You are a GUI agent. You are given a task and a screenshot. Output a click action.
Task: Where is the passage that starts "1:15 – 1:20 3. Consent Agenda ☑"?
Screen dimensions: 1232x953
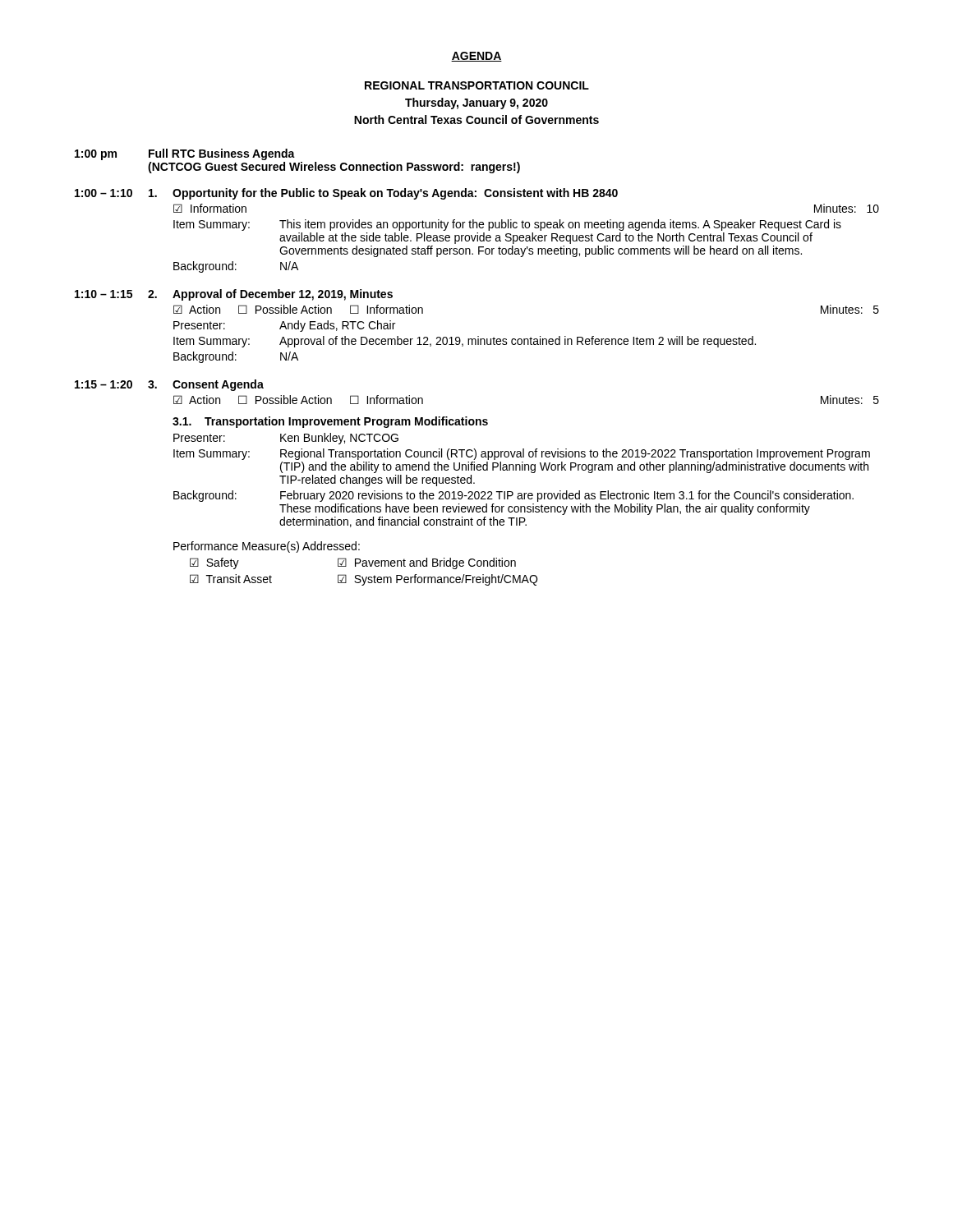(476, 482)
